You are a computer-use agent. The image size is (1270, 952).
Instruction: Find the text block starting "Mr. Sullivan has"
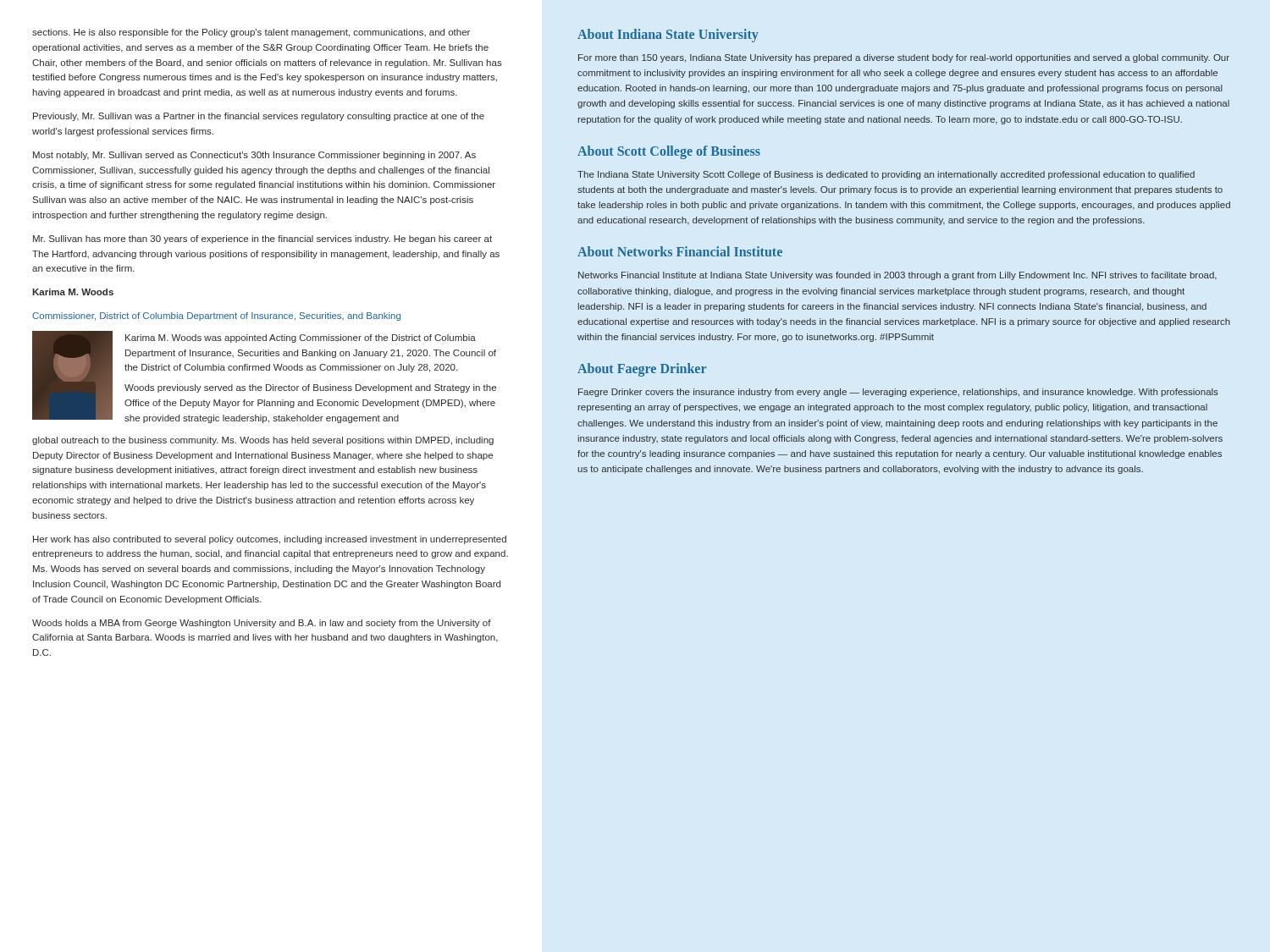click(271, 254)
